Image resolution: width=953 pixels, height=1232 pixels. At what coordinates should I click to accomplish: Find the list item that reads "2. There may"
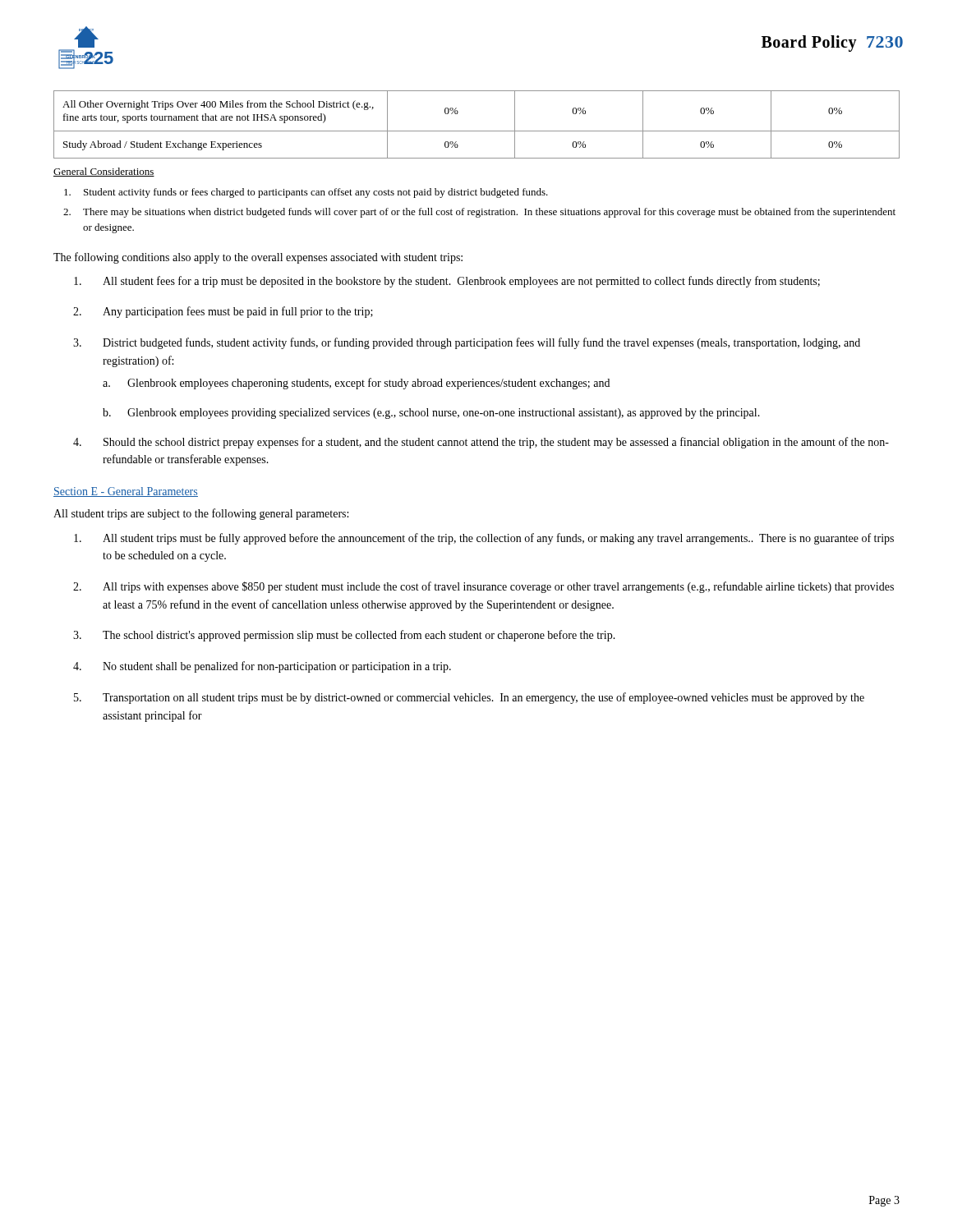[x=476, y=219]
